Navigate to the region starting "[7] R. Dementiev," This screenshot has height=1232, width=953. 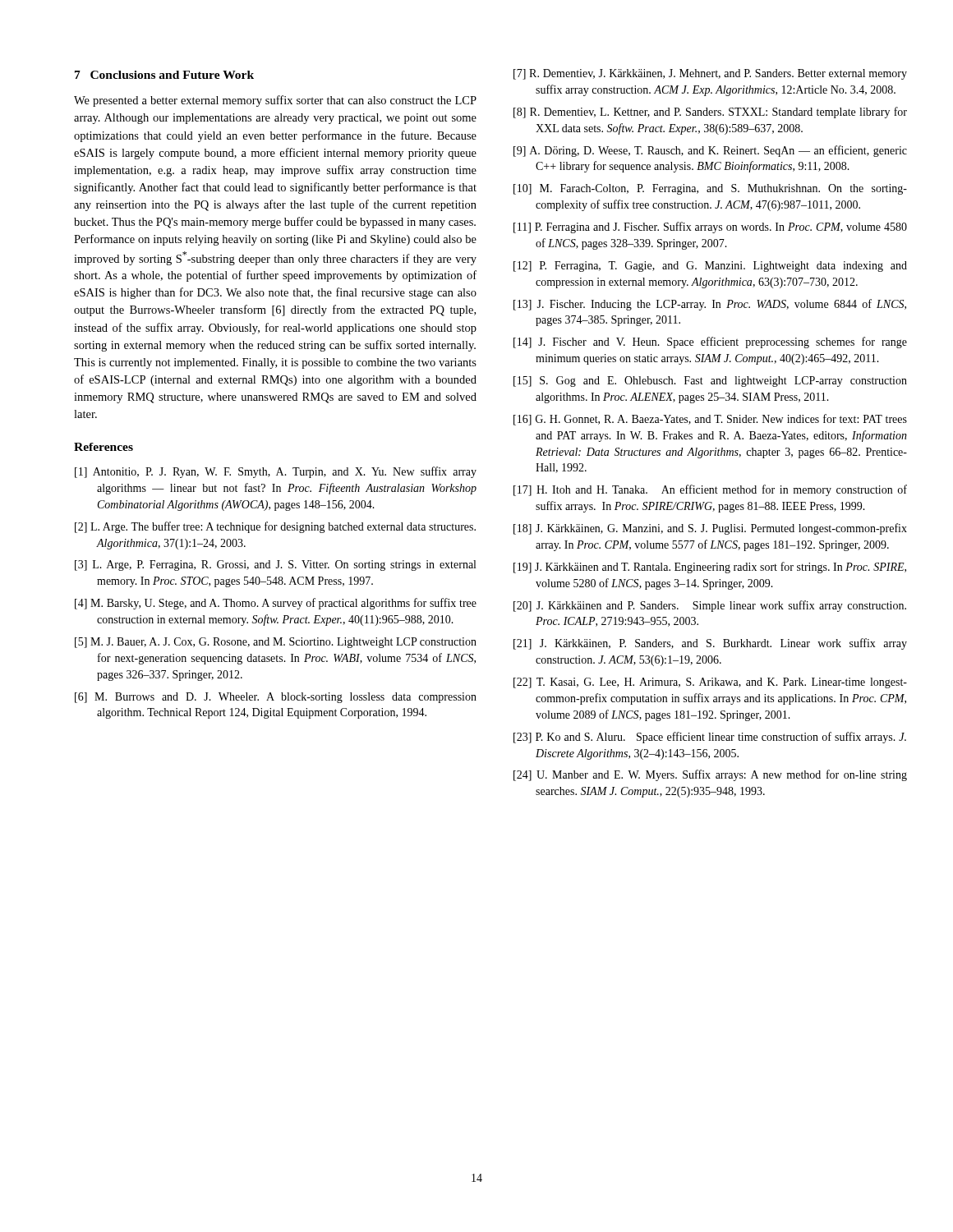pyautogui.click(x=710, y=82)
